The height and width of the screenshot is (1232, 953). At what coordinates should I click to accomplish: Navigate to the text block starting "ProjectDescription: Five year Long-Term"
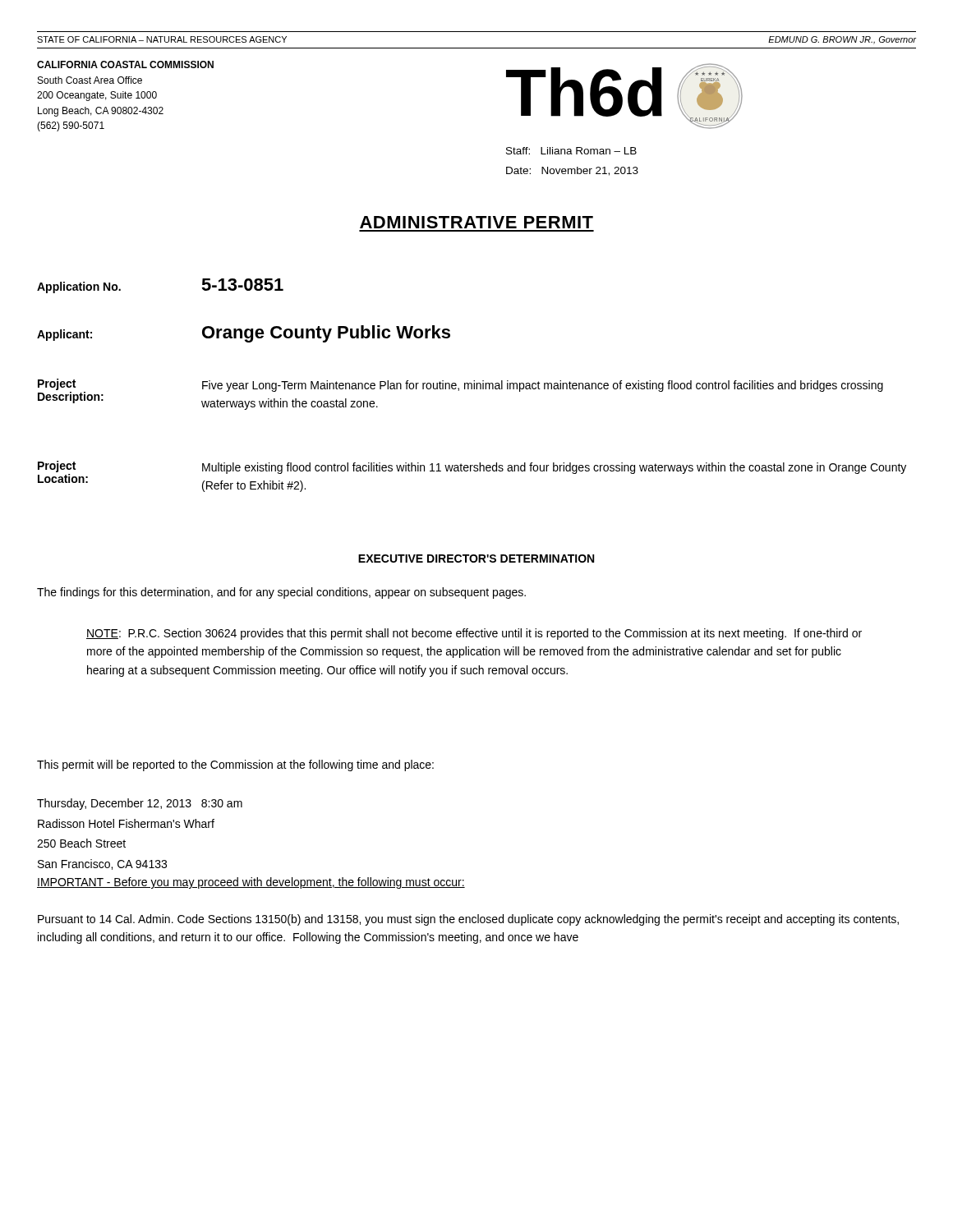click(x=476, y=395)
